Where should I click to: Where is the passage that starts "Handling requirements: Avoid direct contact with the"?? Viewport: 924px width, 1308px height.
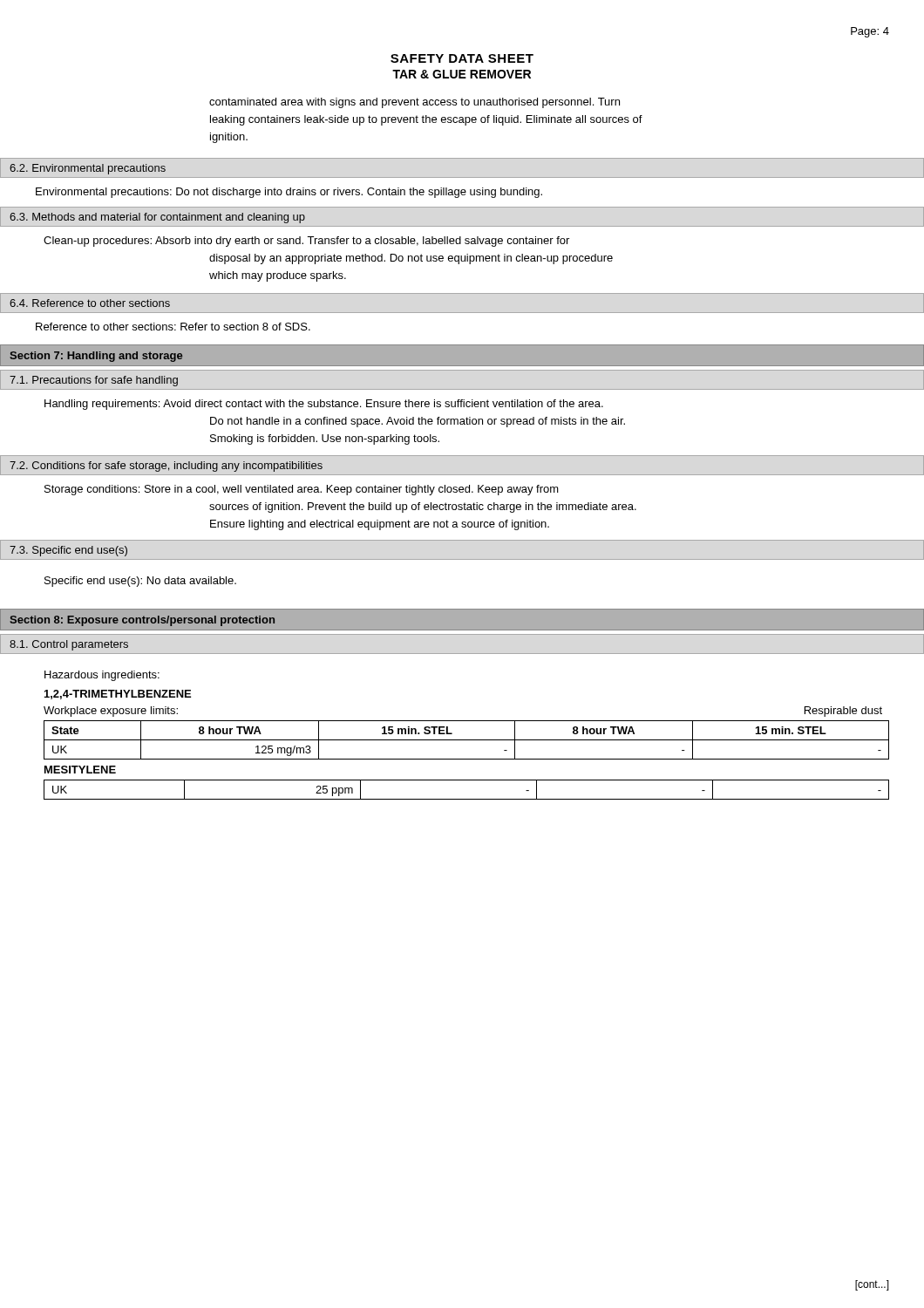(x=335, y=422)
